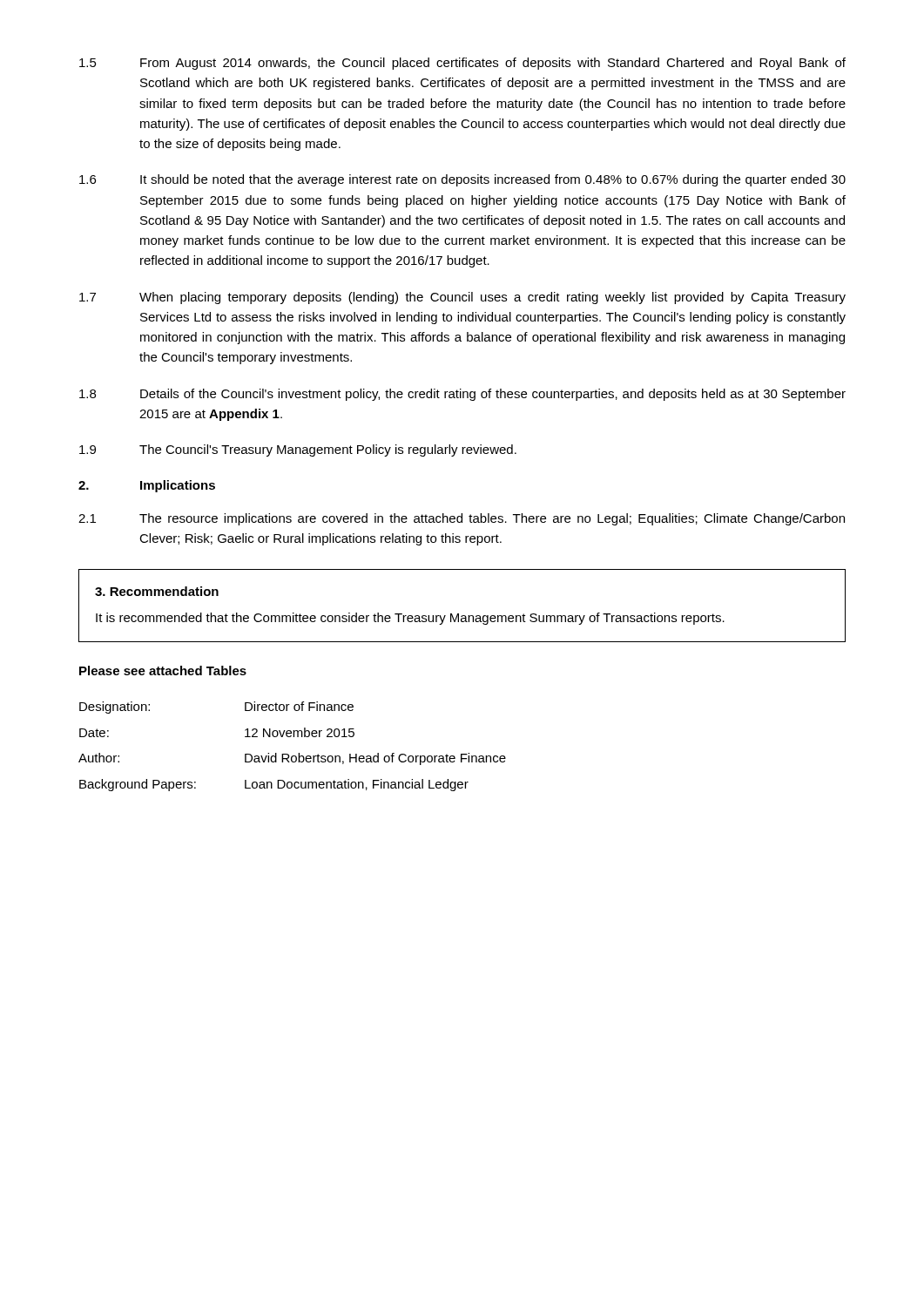
Task: Find the block starting "7 When placing"
Action: [x=462, y=327]
